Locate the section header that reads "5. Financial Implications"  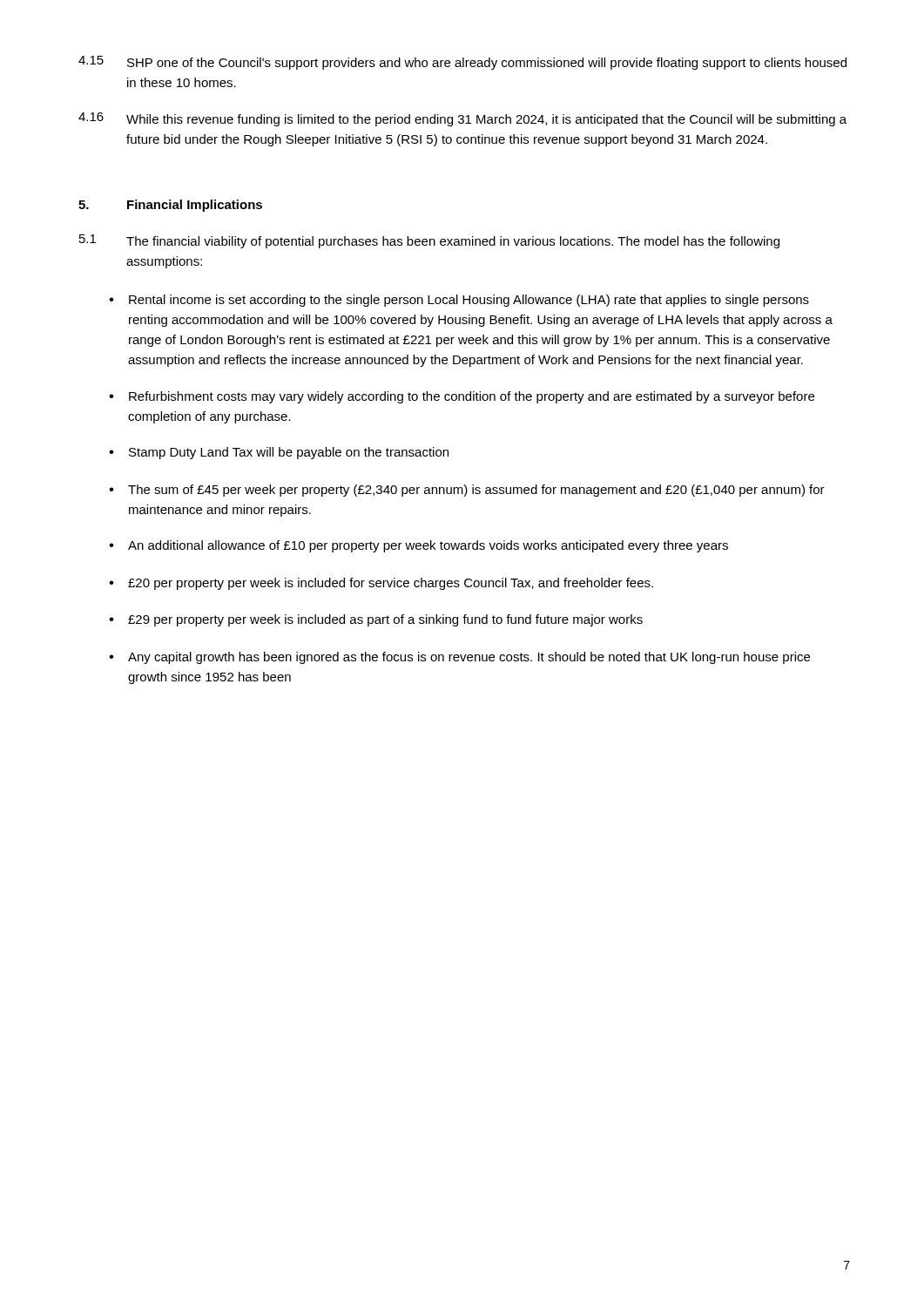170,206
